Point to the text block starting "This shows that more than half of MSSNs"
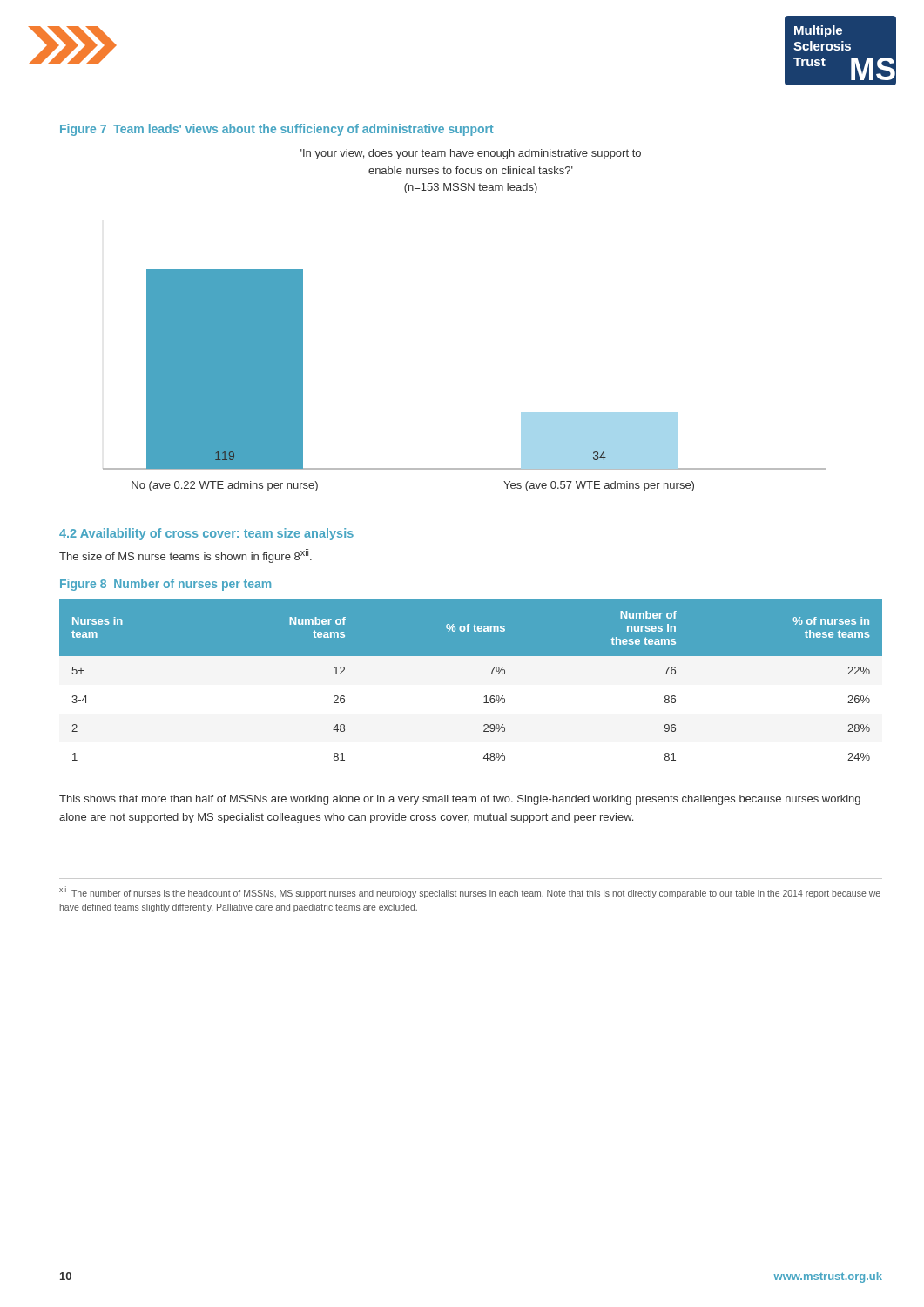This screenshot has height=1307, width=924. coord(460,808)
